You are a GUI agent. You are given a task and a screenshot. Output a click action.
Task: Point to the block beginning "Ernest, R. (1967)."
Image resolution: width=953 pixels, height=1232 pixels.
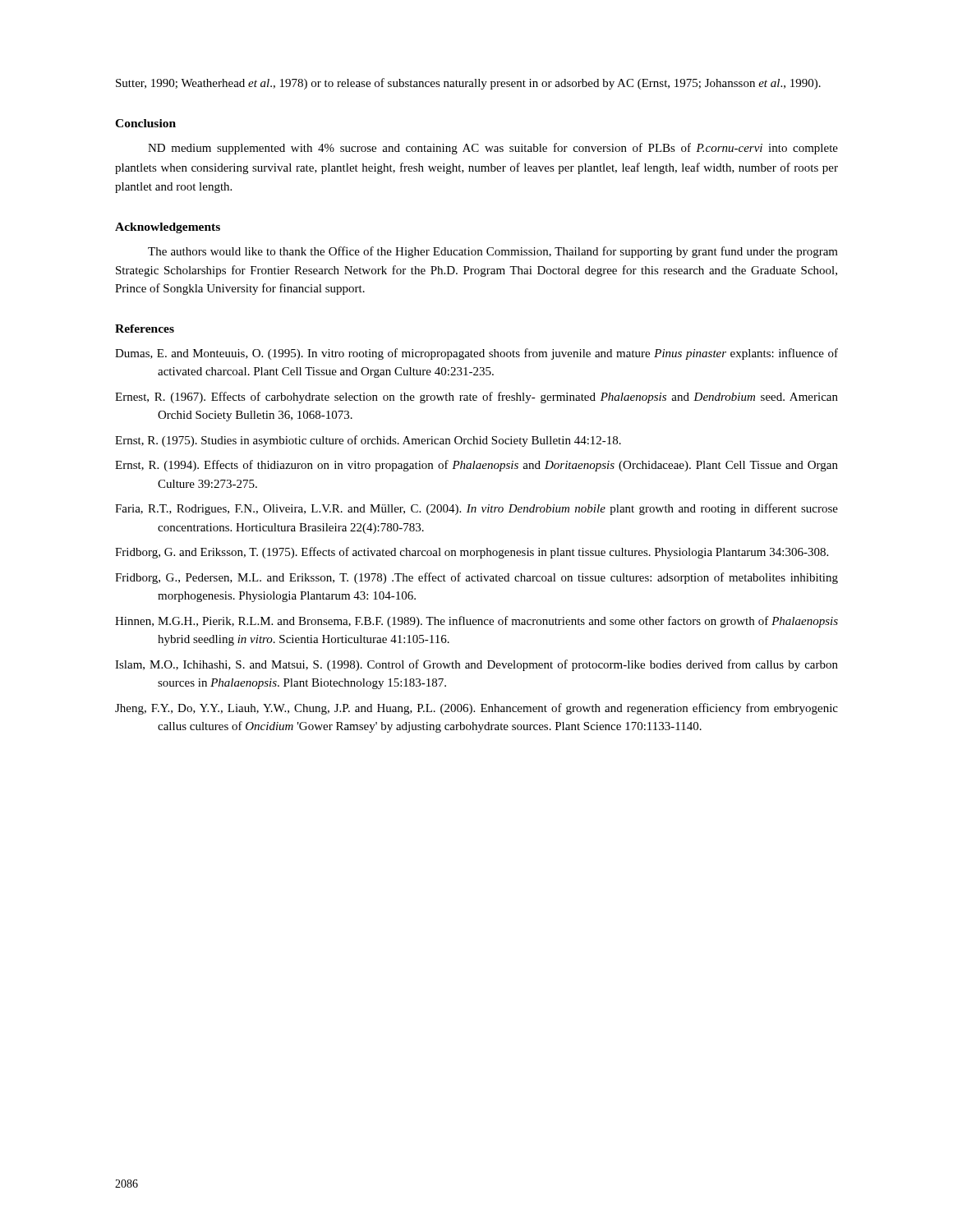pyautogui.click(x=476, y=406)
